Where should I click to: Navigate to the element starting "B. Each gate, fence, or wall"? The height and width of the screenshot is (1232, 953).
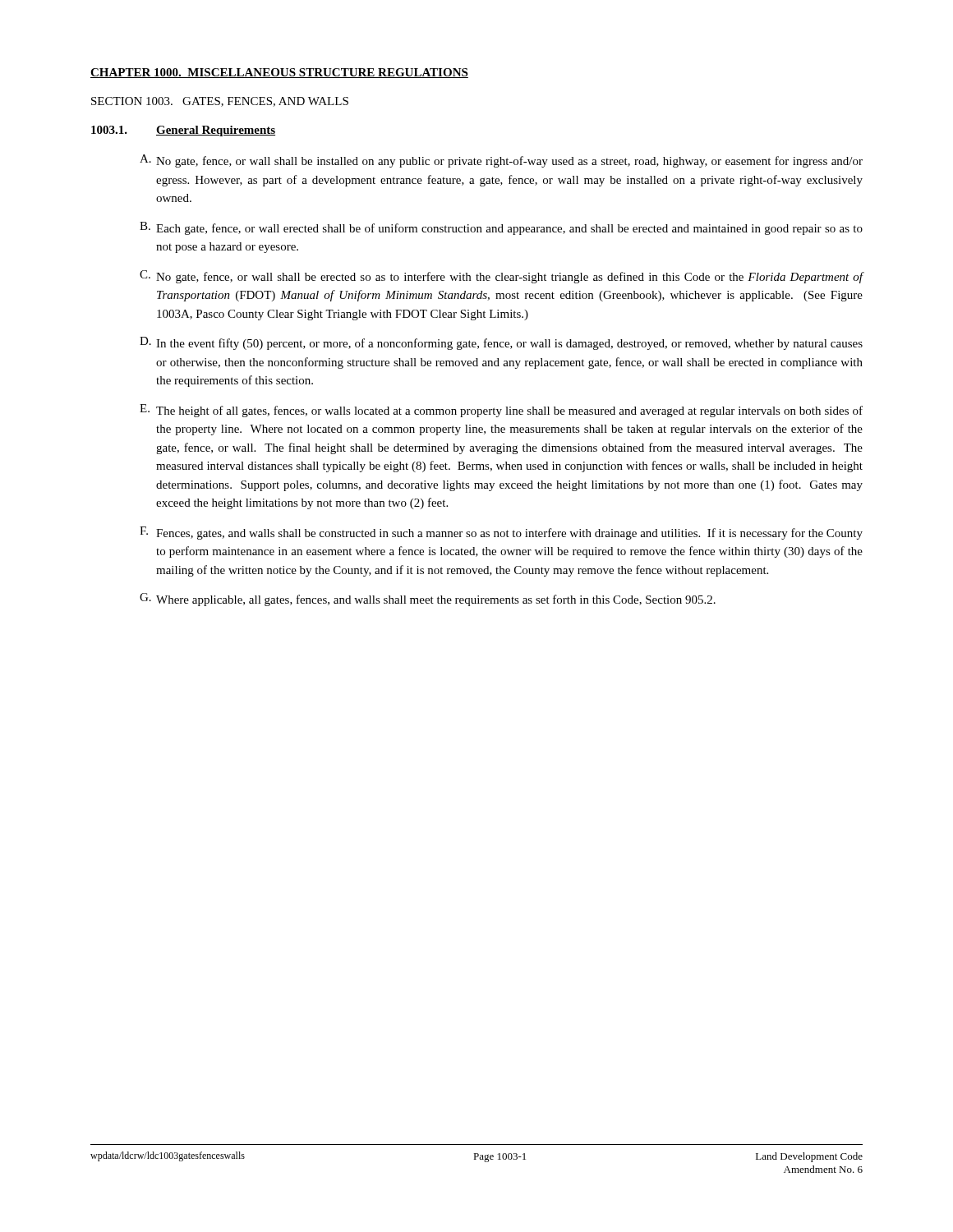pyautogui.click(x=476, y=237)
